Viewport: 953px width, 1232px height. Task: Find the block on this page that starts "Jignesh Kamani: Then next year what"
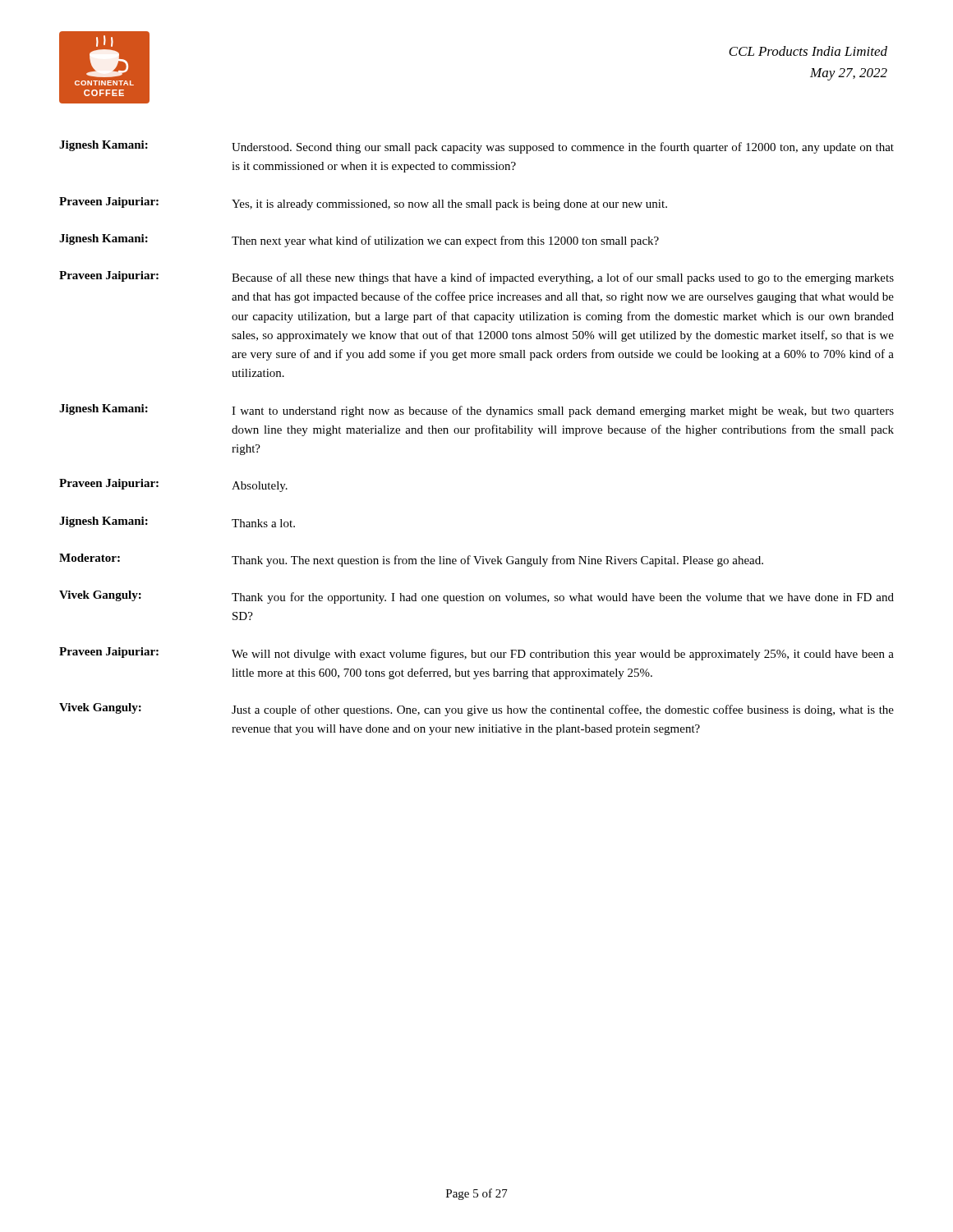(x=476, y=241)
